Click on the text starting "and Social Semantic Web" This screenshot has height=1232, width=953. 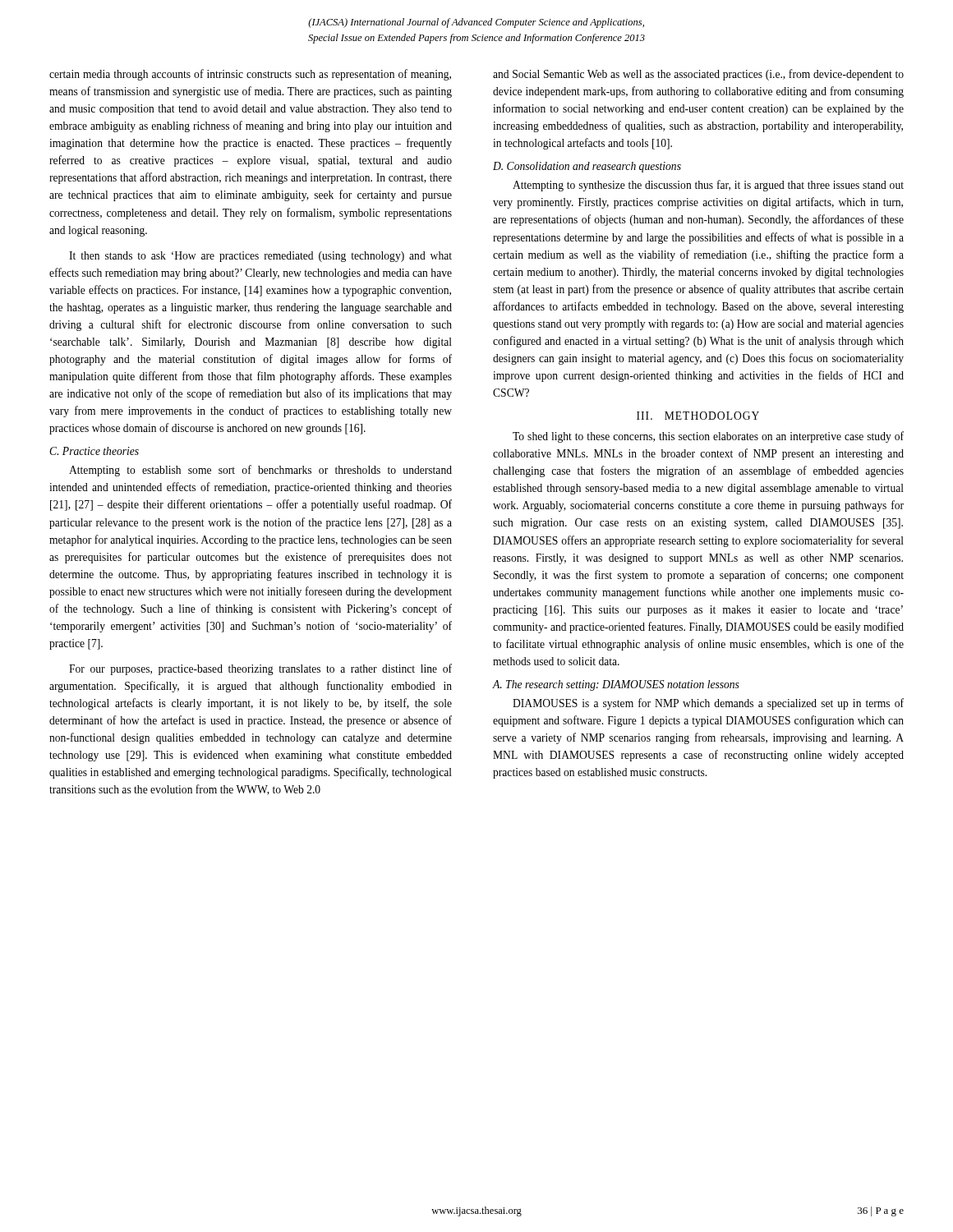tap(698, 109)
